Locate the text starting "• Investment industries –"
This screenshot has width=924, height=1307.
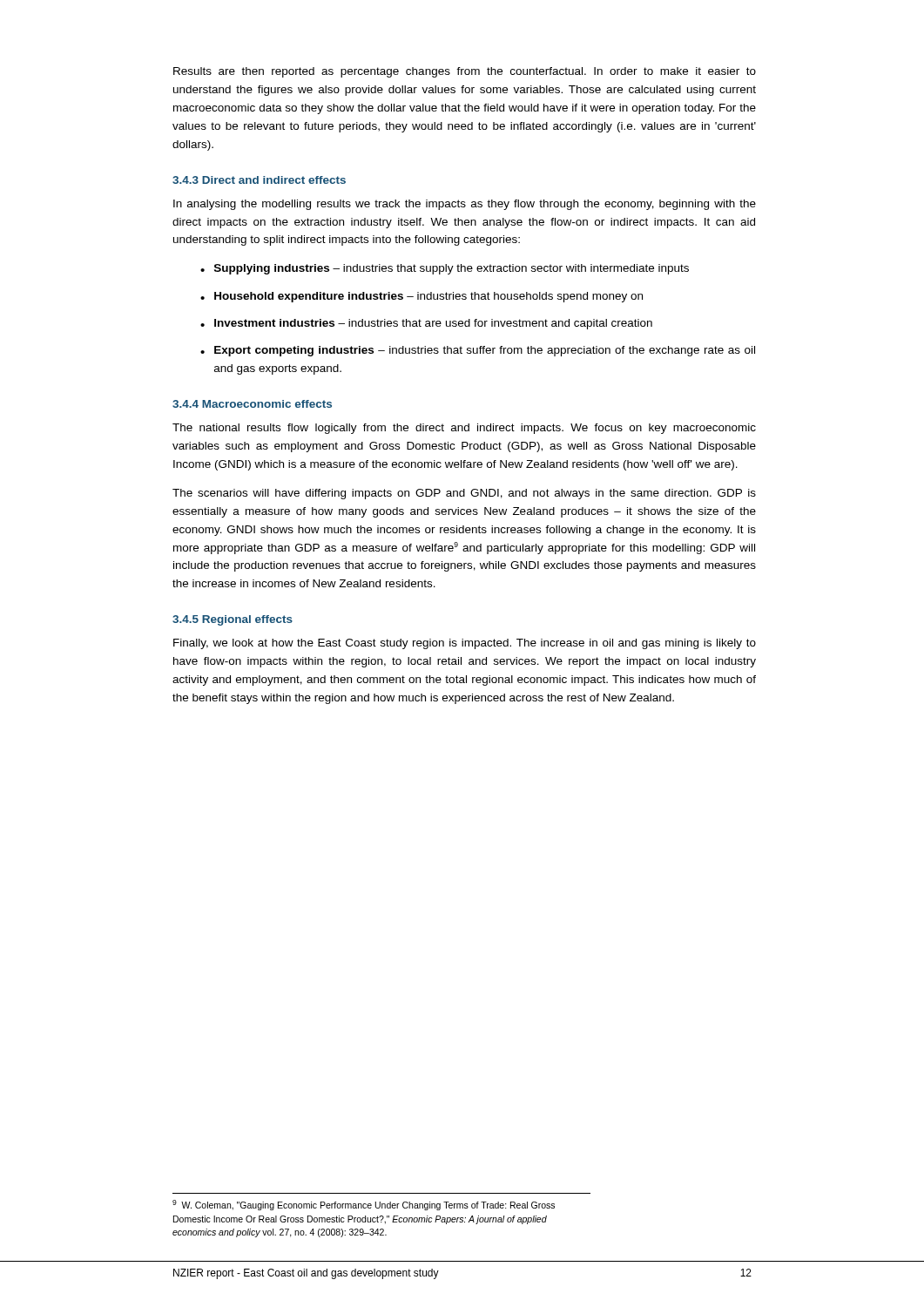[x=478, y=325]
